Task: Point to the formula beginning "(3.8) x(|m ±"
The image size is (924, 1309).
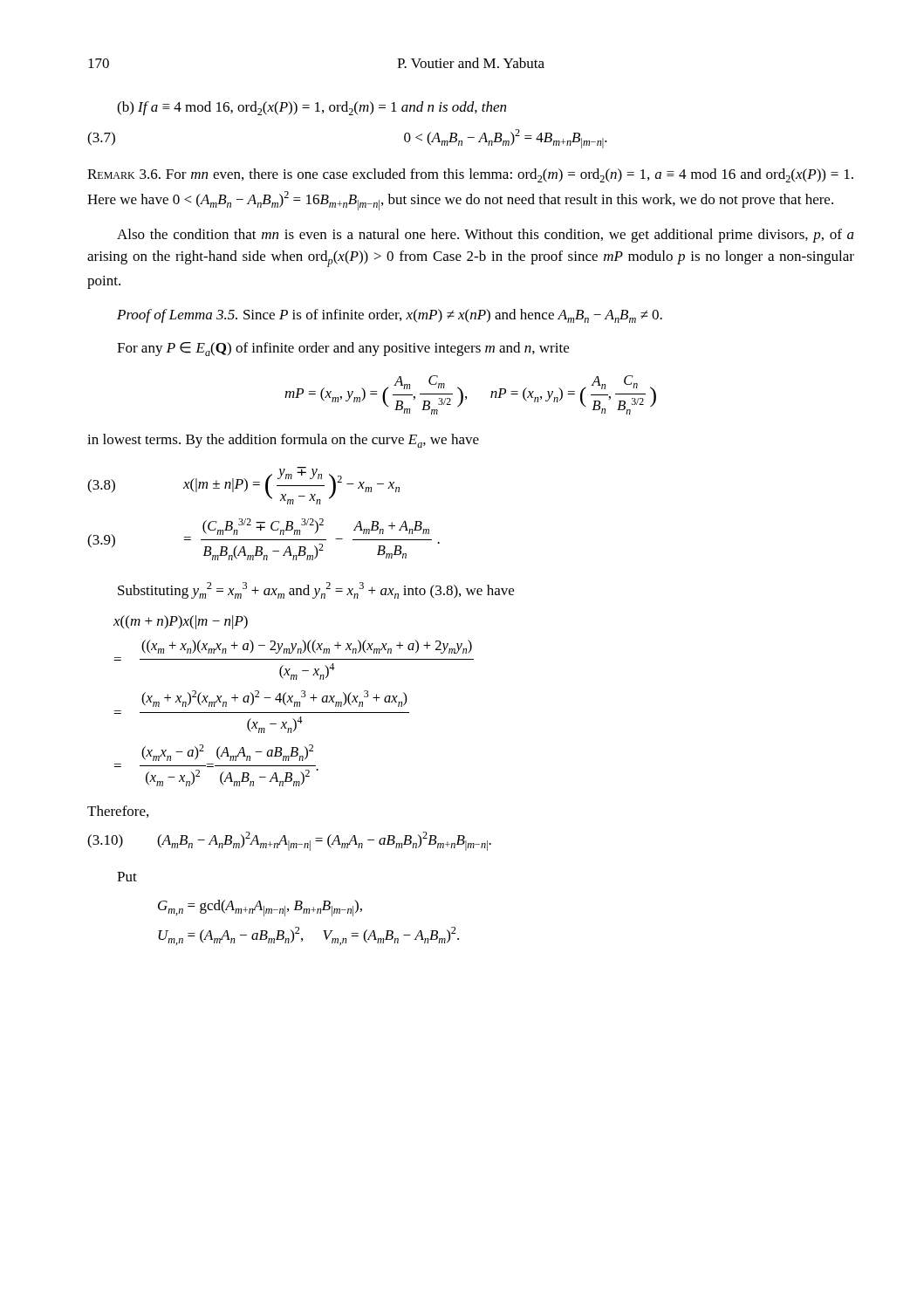Action: tap(243, 486)
